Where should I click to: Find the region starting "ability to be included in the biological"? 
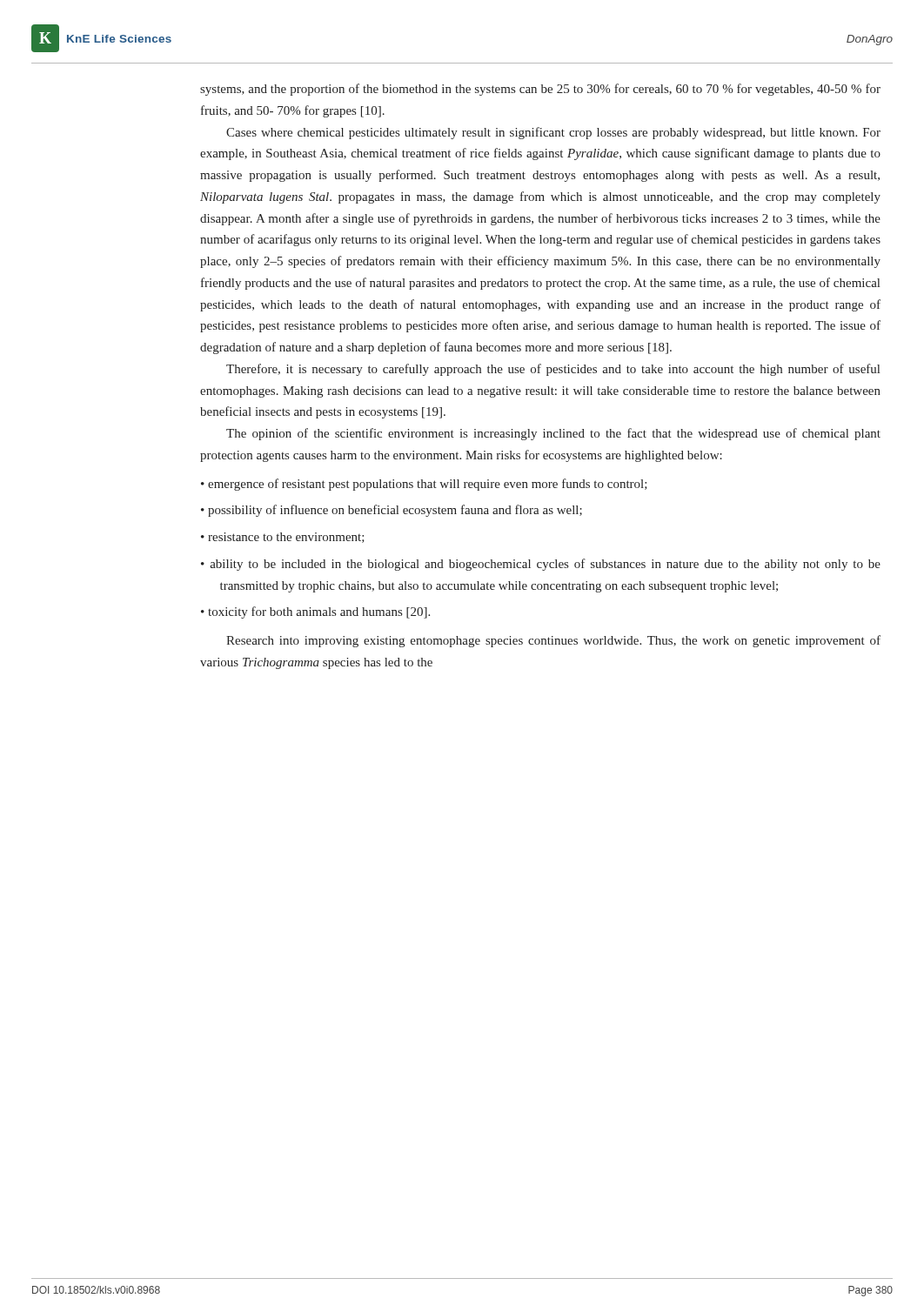click(x=545, y=574)
